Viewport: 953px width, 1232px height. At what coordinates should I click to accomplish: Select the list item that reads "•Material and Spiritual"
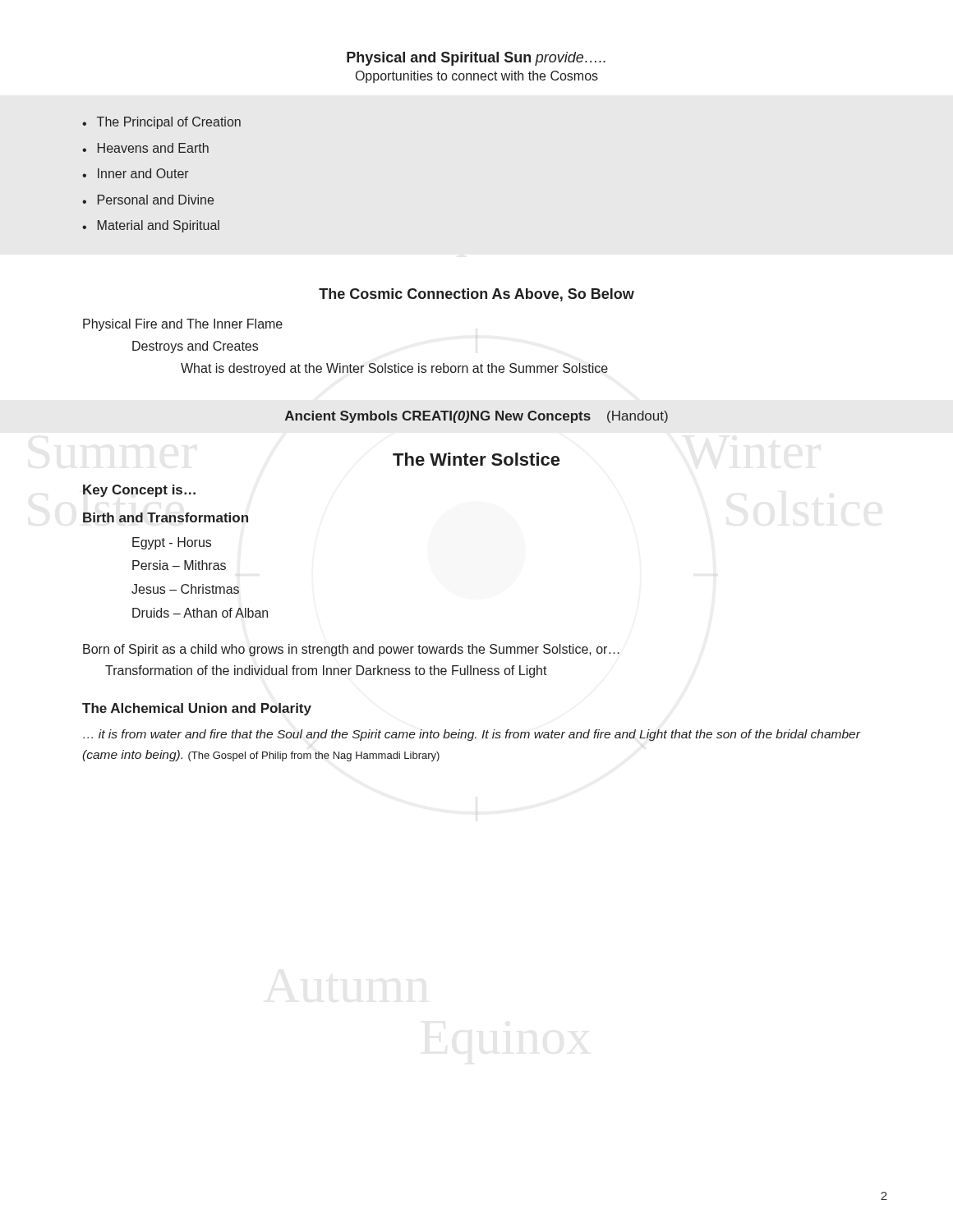click(x=151, y=227)
